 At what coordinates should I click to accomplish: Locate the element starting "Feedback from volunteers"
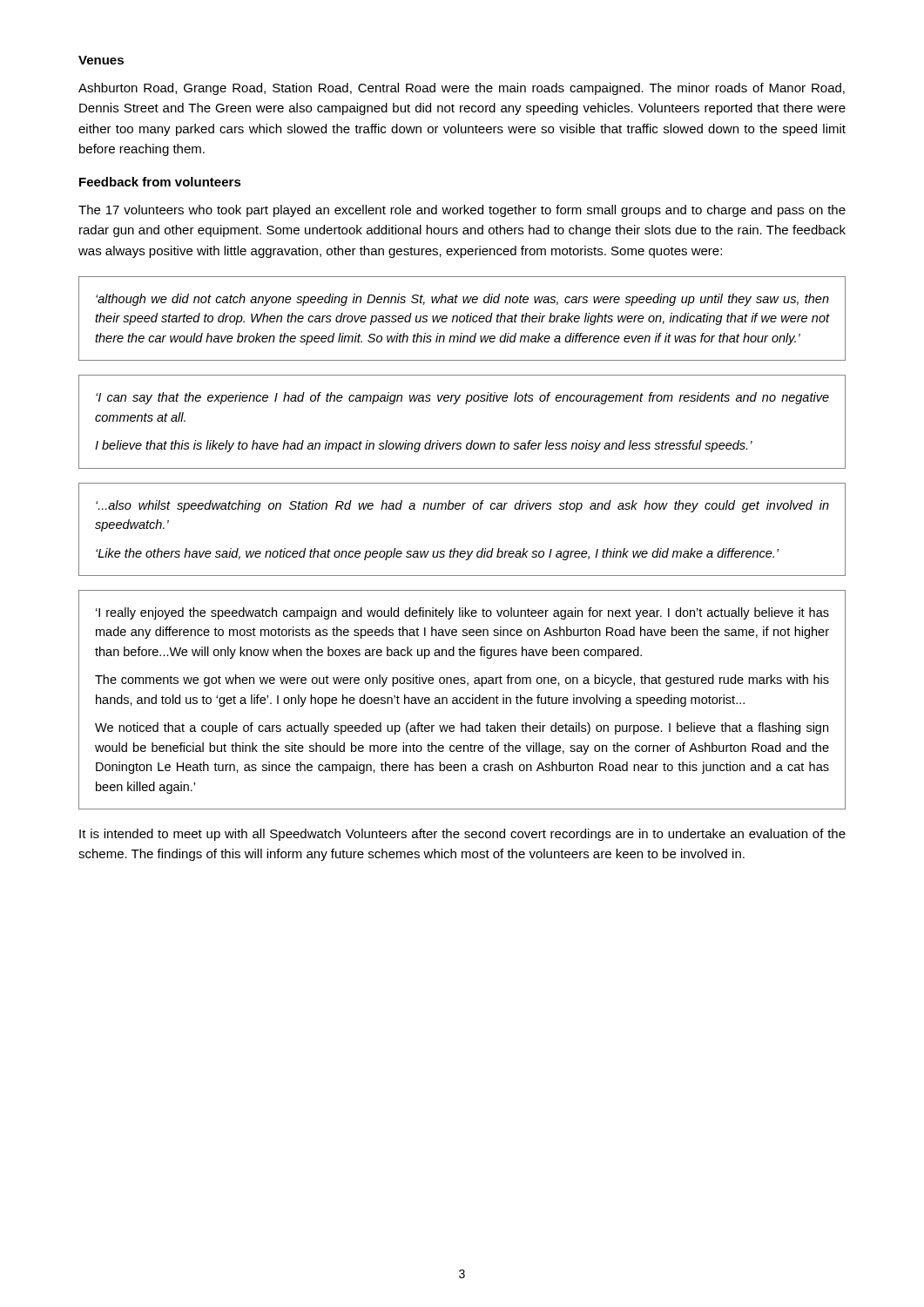coord(160,182)
